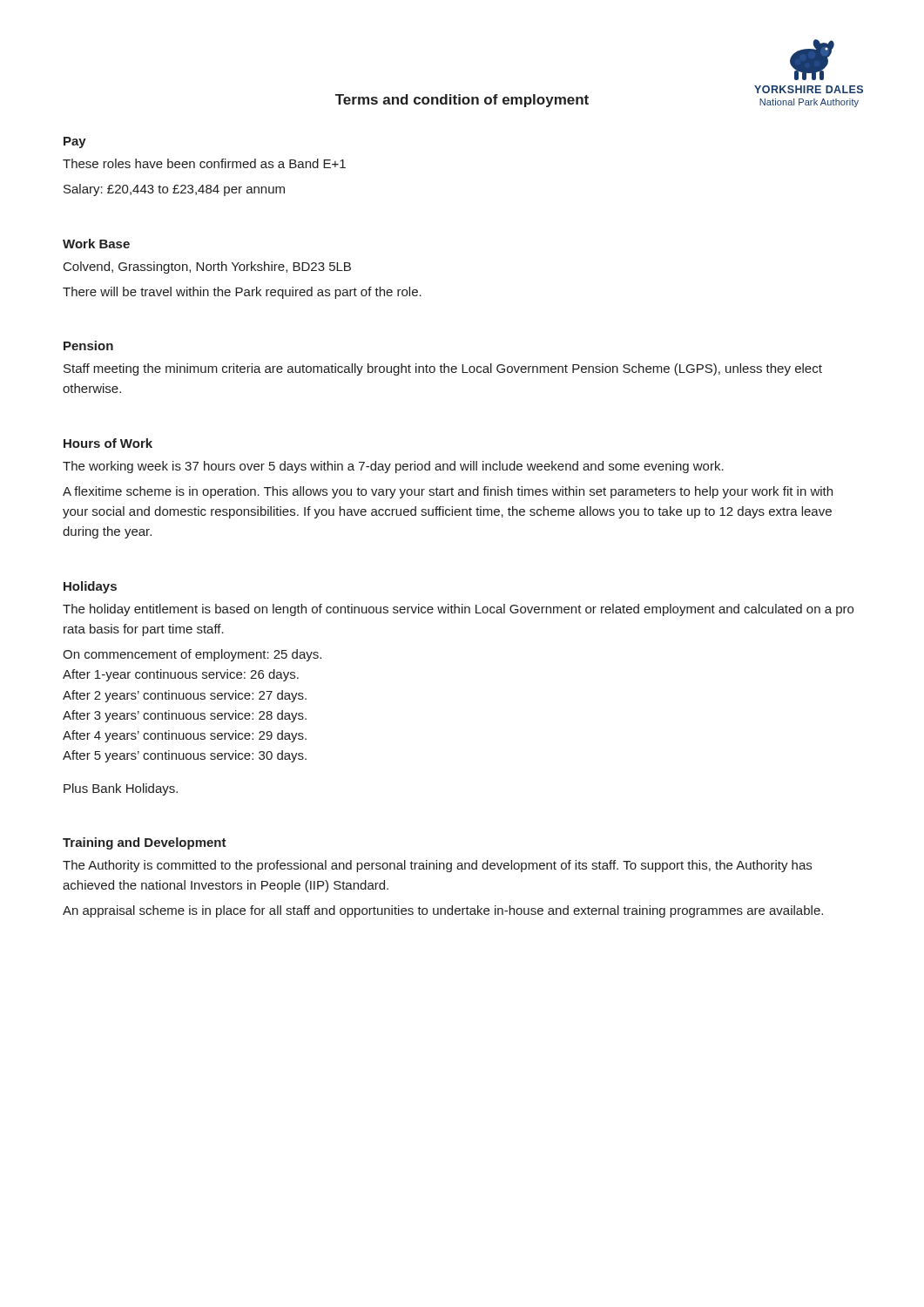
Task: Find the text block that reads "The holiday entitlement is based on length of"
Action: coord(458,618)
